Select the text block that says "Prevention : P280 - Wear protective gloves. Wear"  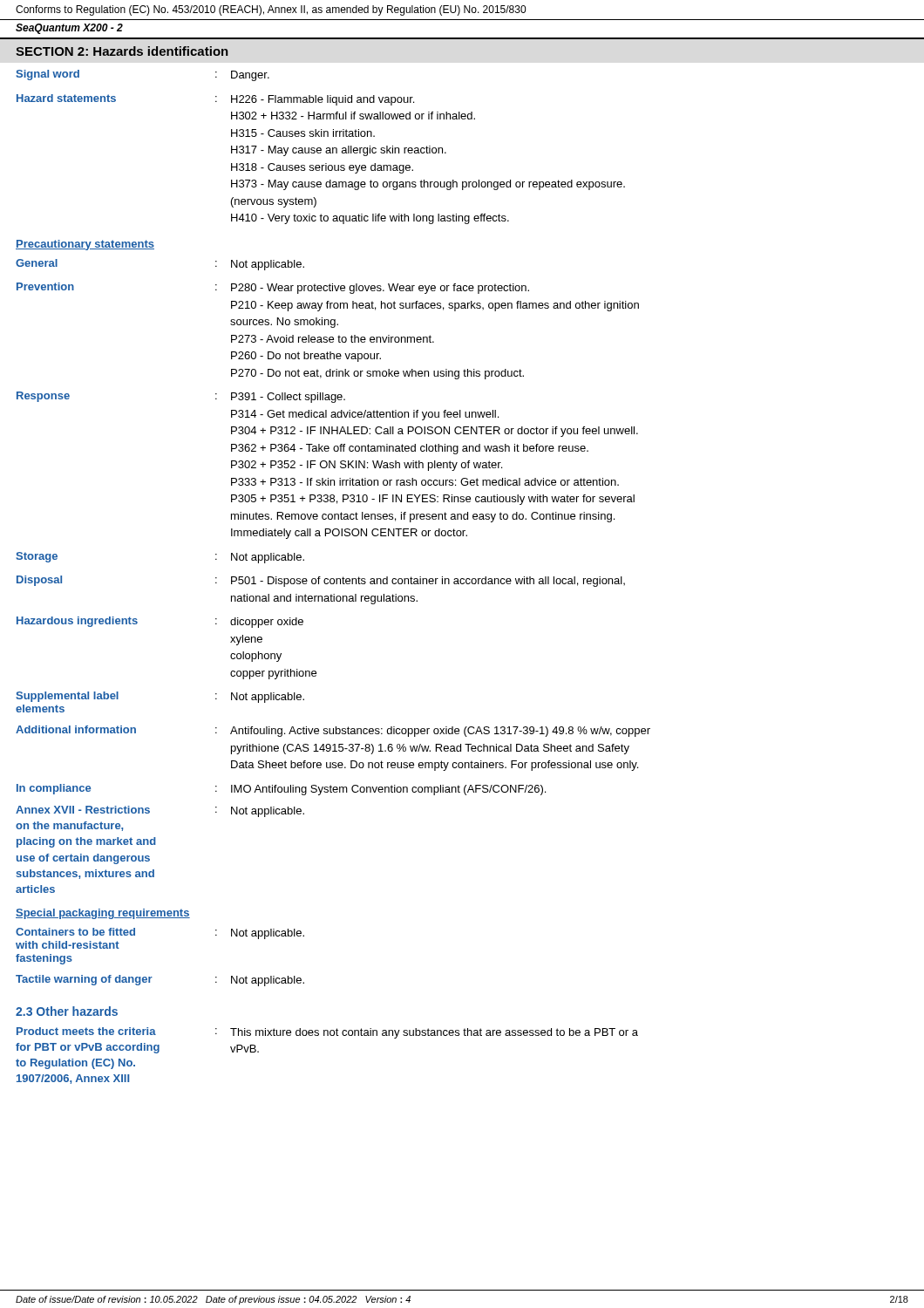click(x=273, y=288)
